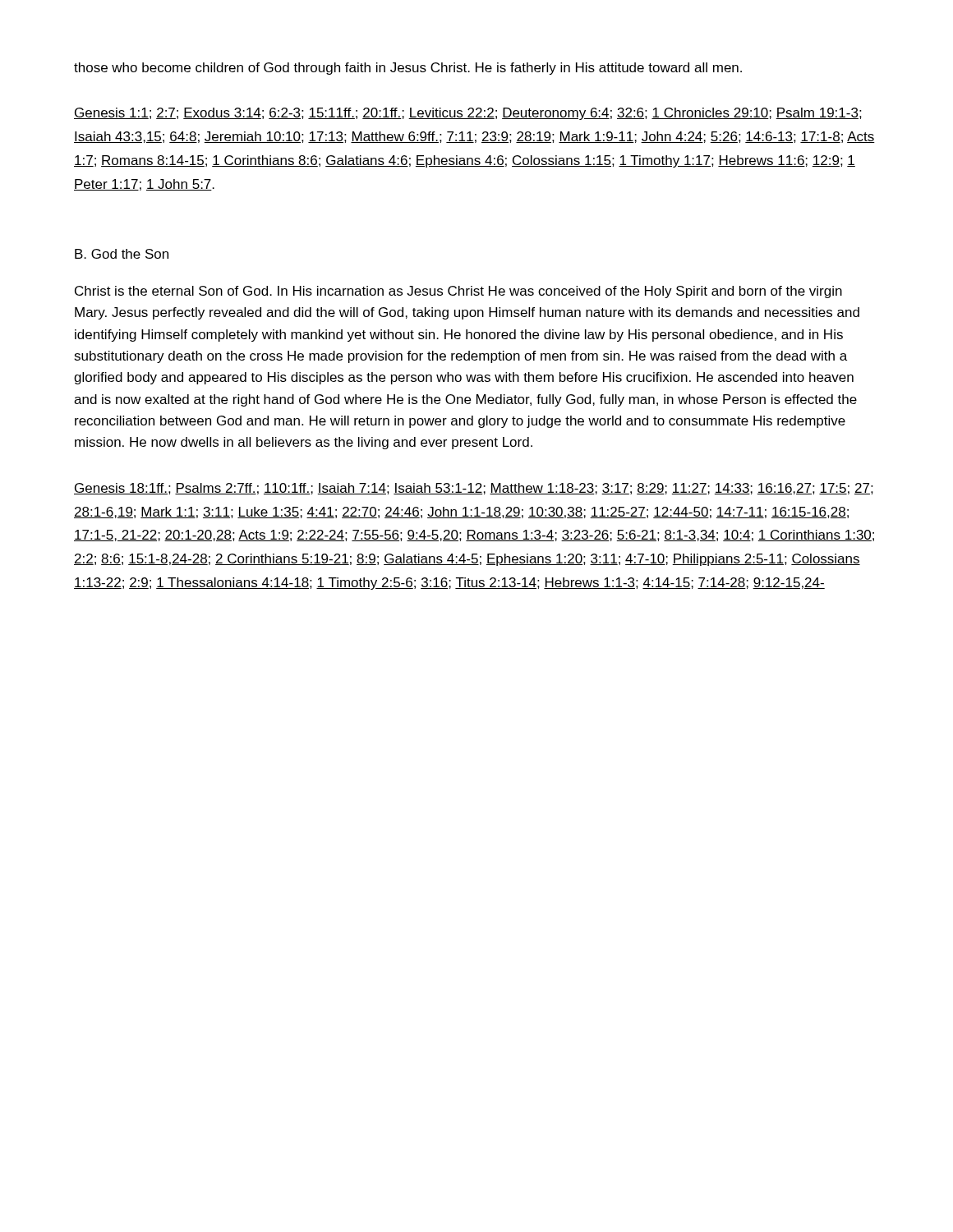Image resolution: width=953 pixels, height=1232 pixels.
Task: Find the block on this page that starts "Genesis 18:1ff.; Psalms"
Action: pos(475,535)
